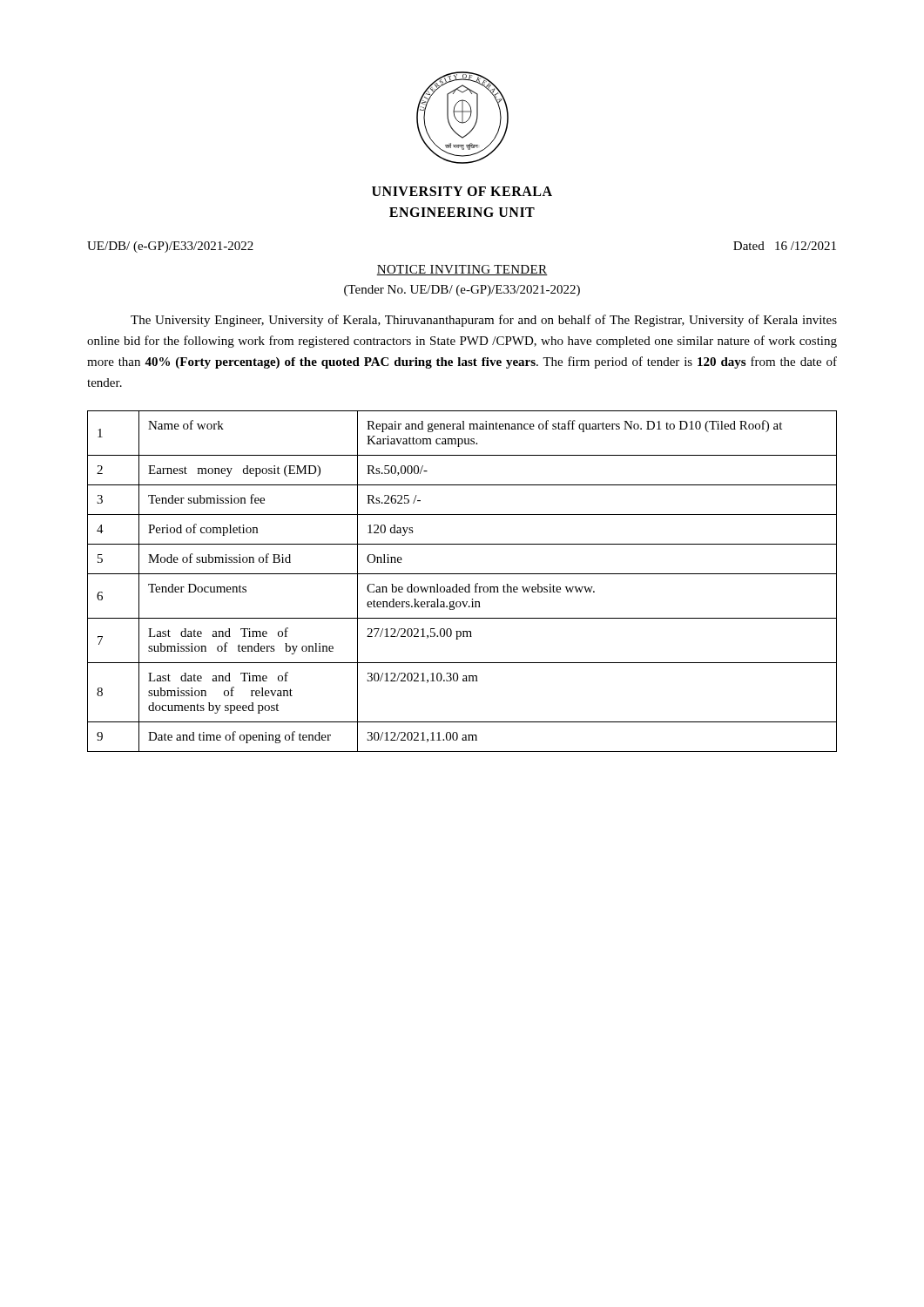Select the text with the text "Dated 16 /12/2021"

pyautogui.click(x=785, y=246)
